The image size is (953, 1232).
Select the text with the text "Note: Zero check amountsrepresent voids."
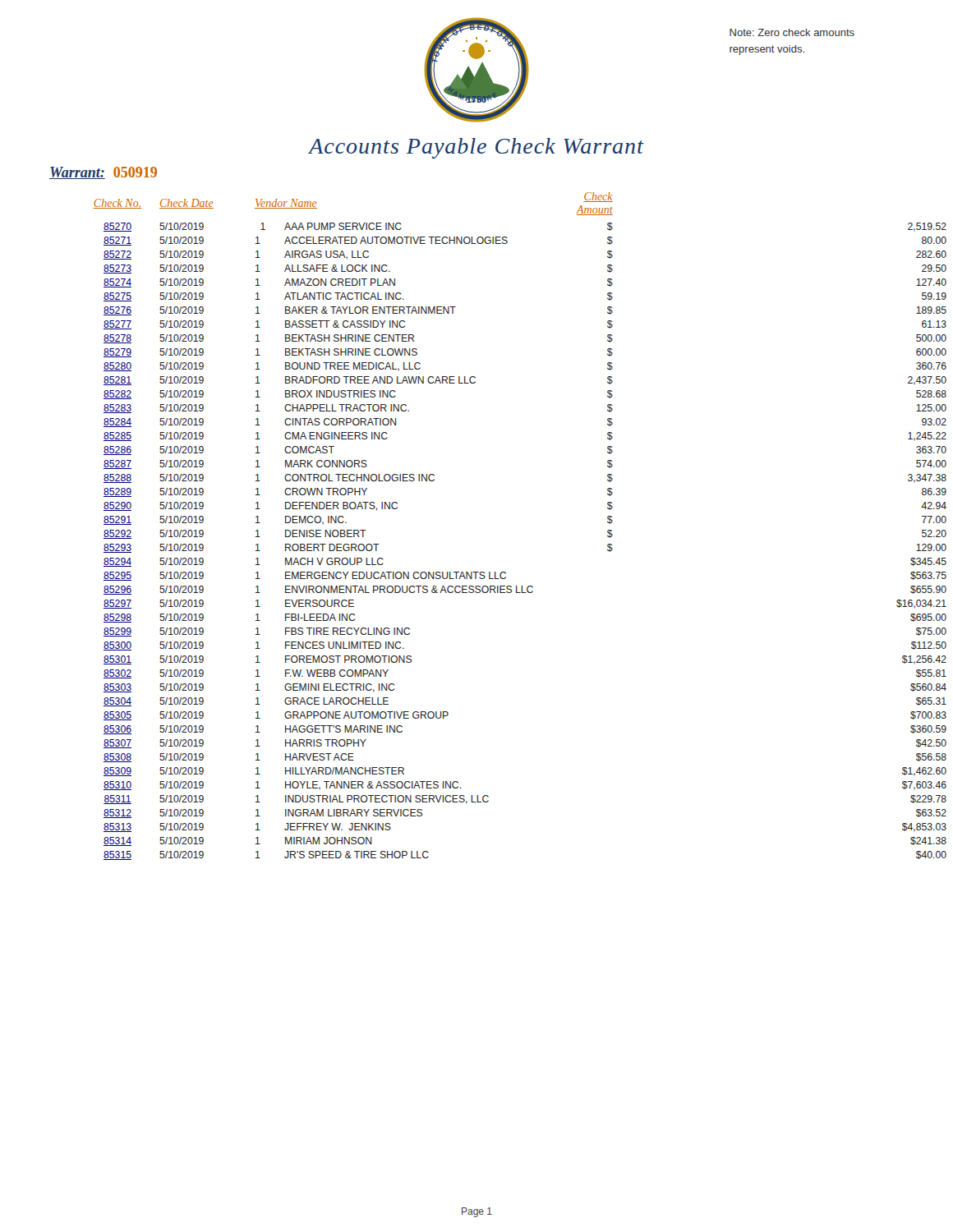click(792, 40)
